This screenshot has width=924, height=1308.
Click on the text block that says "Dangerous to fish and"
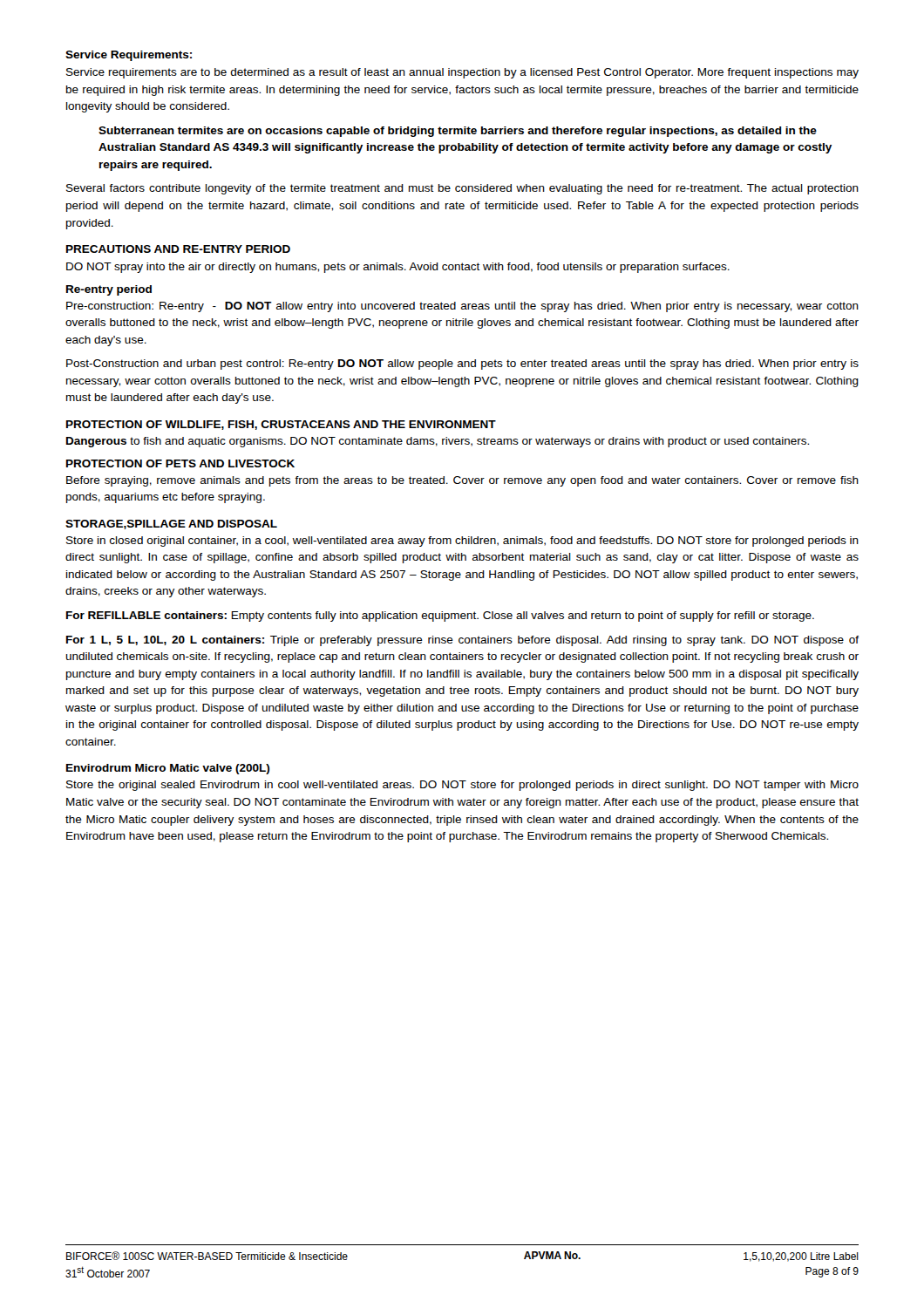[x=438, y=441]
